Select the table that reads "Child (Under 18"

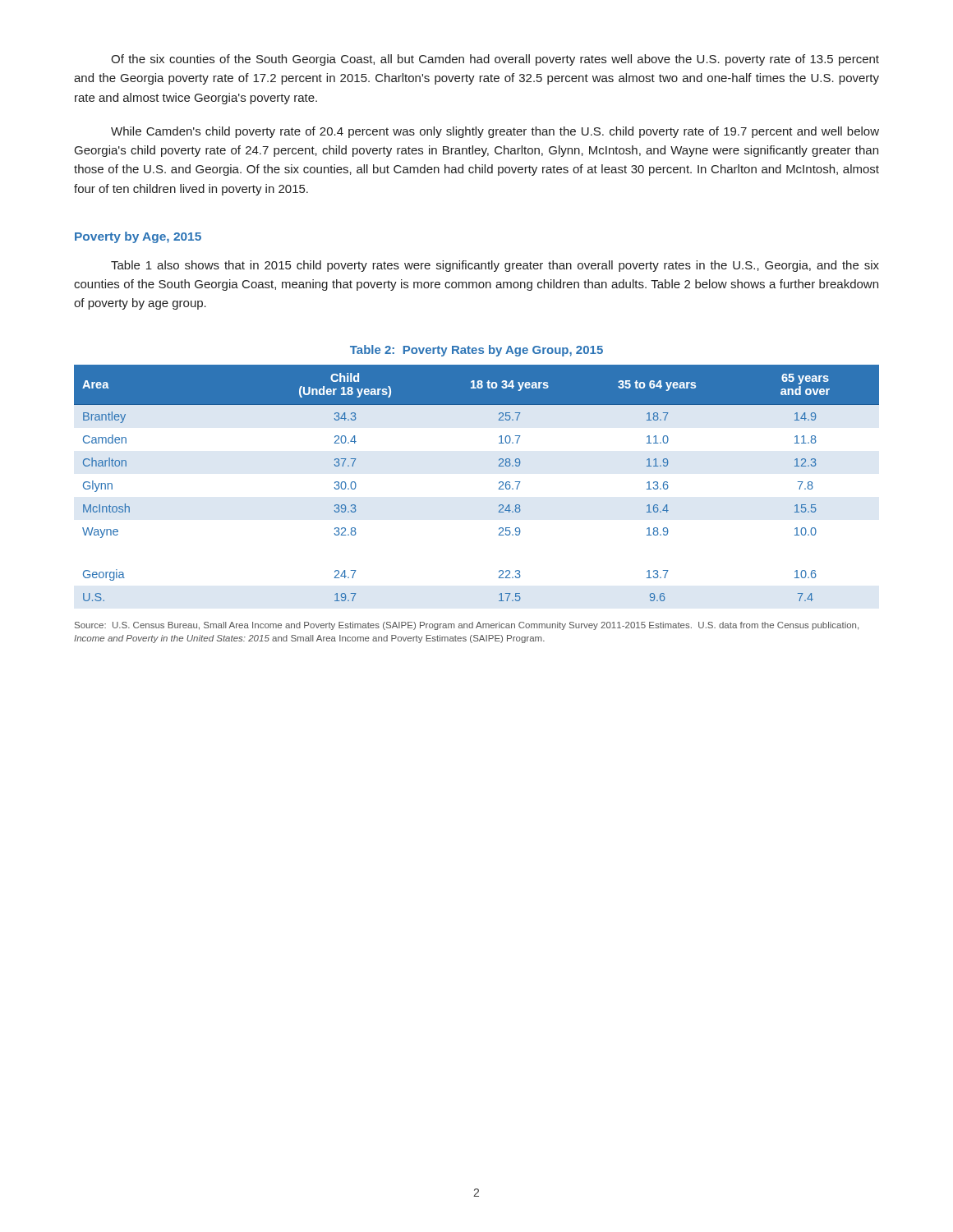[x=476, y=486]
